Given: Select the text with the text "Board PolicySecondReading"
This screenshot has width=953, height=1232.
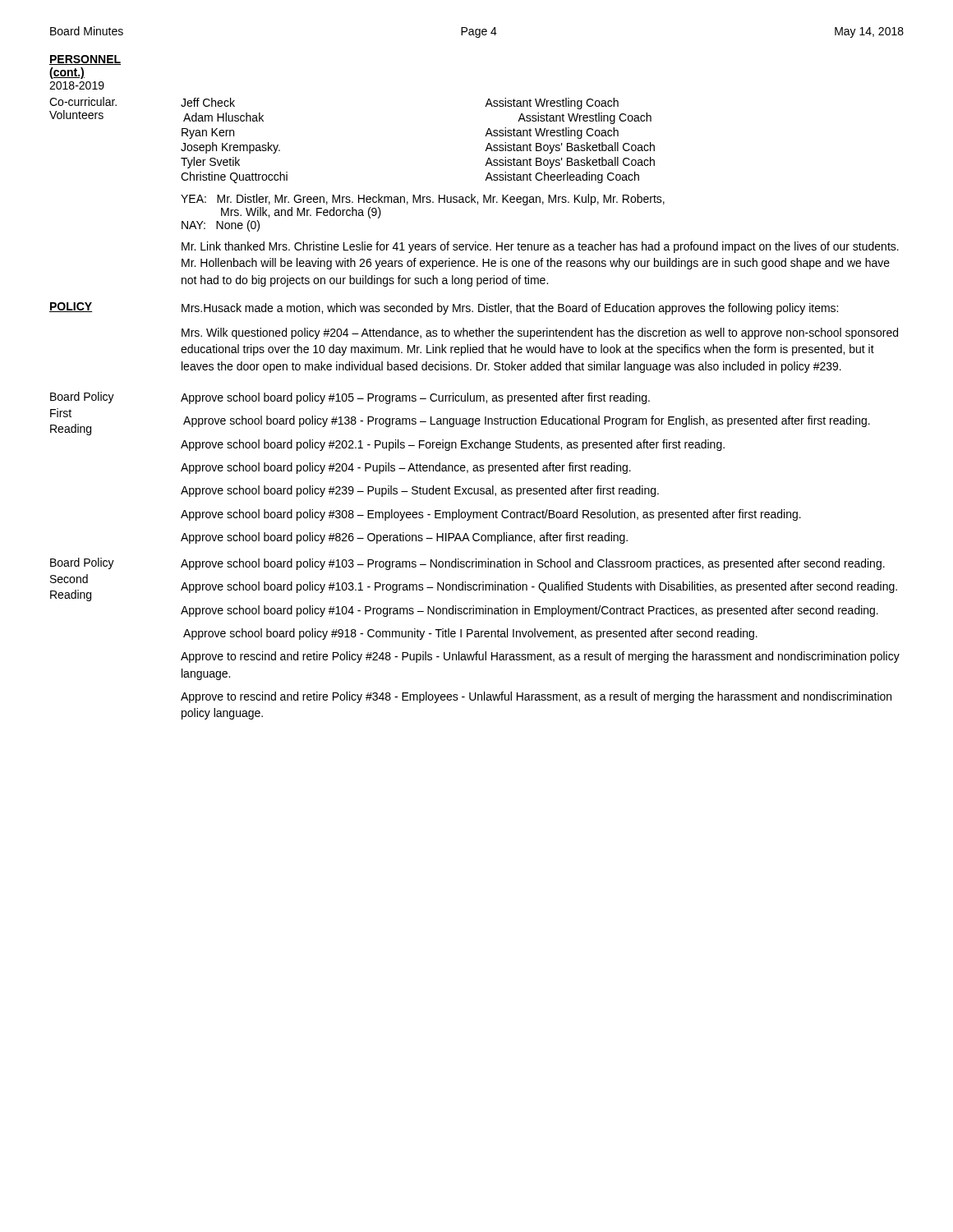Looking at the screenshot, I should coord(82,579).
